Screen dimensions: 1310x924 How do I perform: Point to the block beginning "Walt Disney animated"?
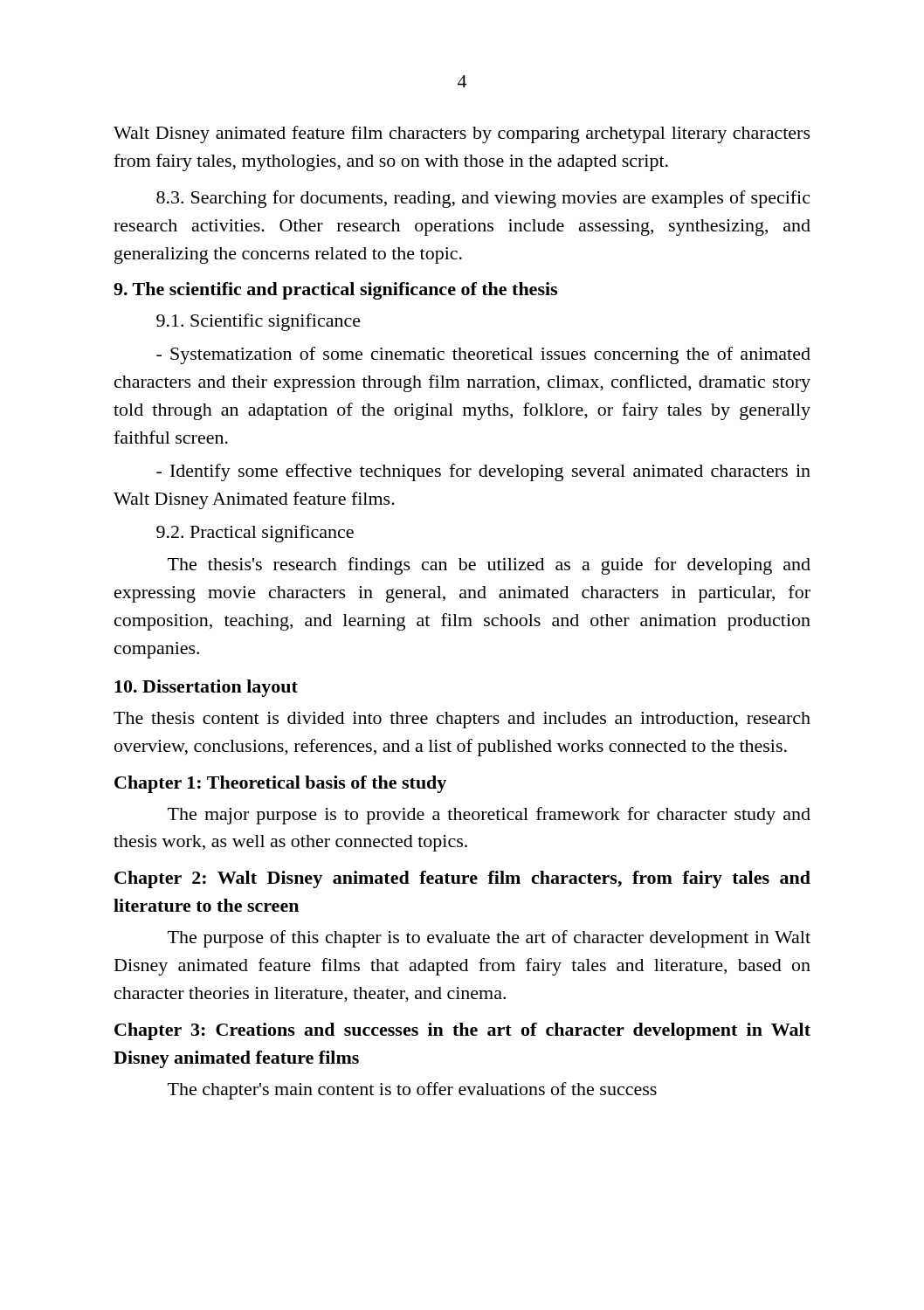tap(462, 147)
